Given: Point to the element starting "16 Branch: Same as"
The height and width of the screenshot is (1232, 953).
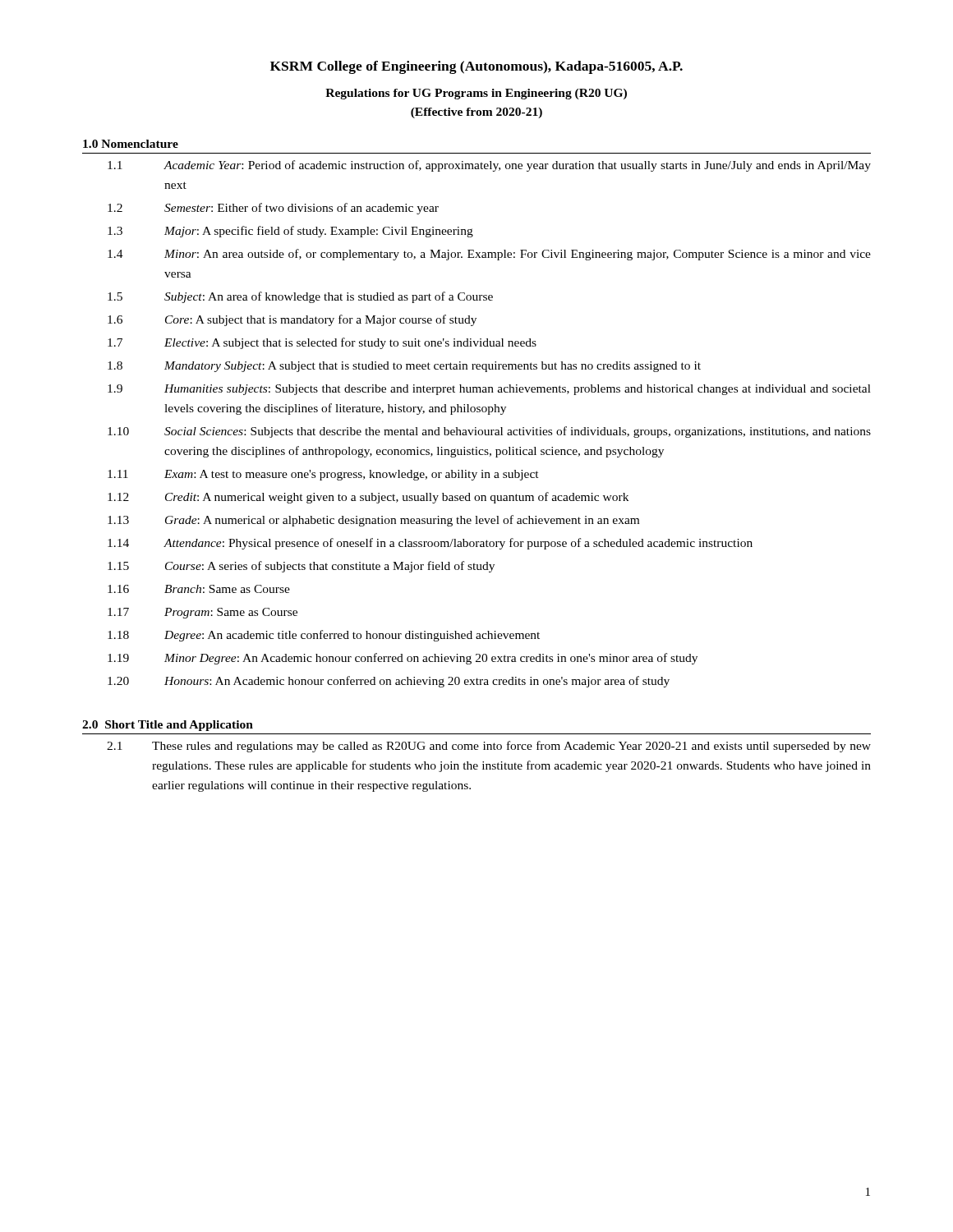Looking at the screenshot, I should click(x=199, y=589).
